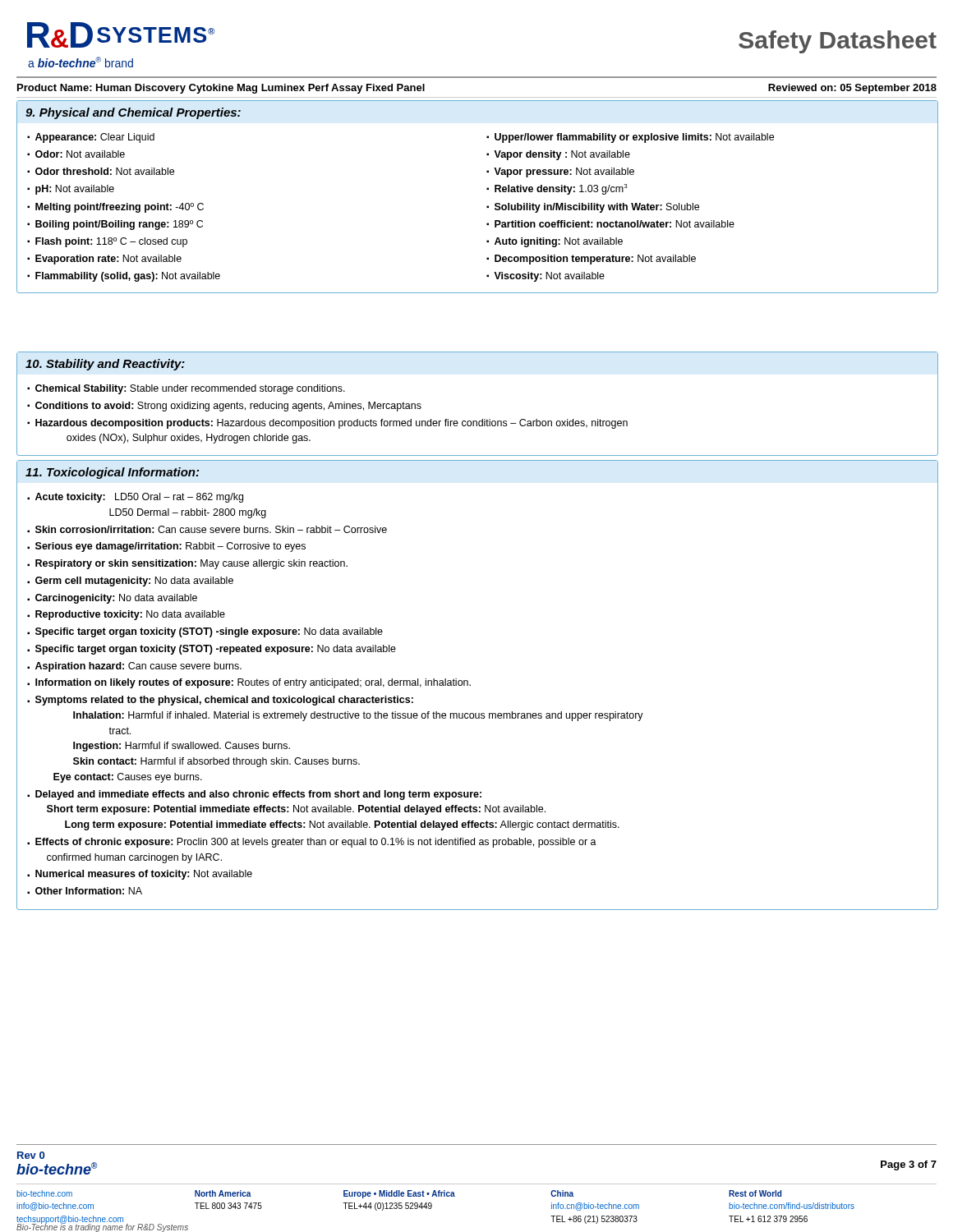Navigate to the text block starting "▪ Serious eye damage/irritation: Rabbit"
The image size is (953, 1232).
click(167, 547)
